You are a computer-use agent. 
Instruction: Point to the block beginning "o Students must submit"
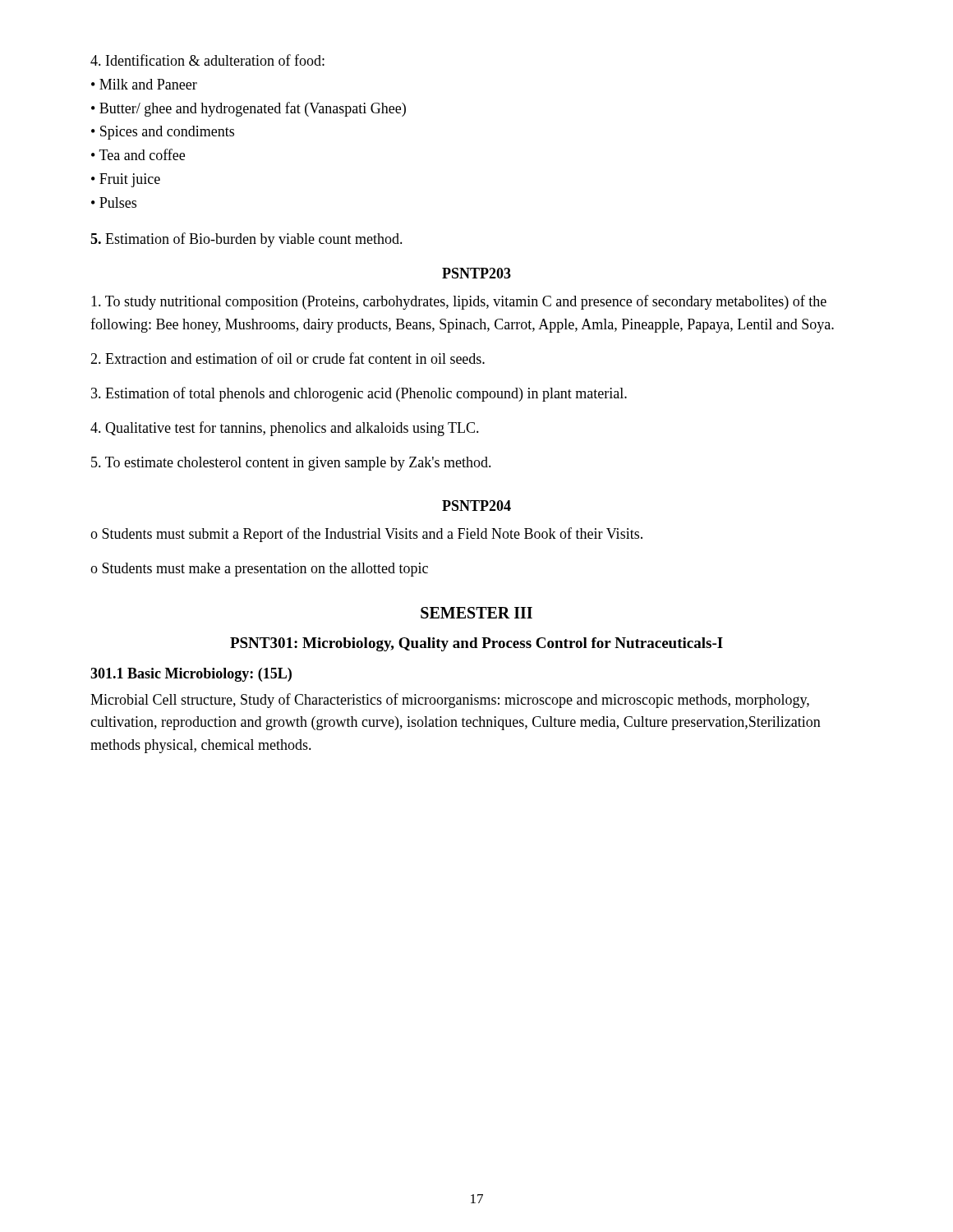click(x=367, y=534)
